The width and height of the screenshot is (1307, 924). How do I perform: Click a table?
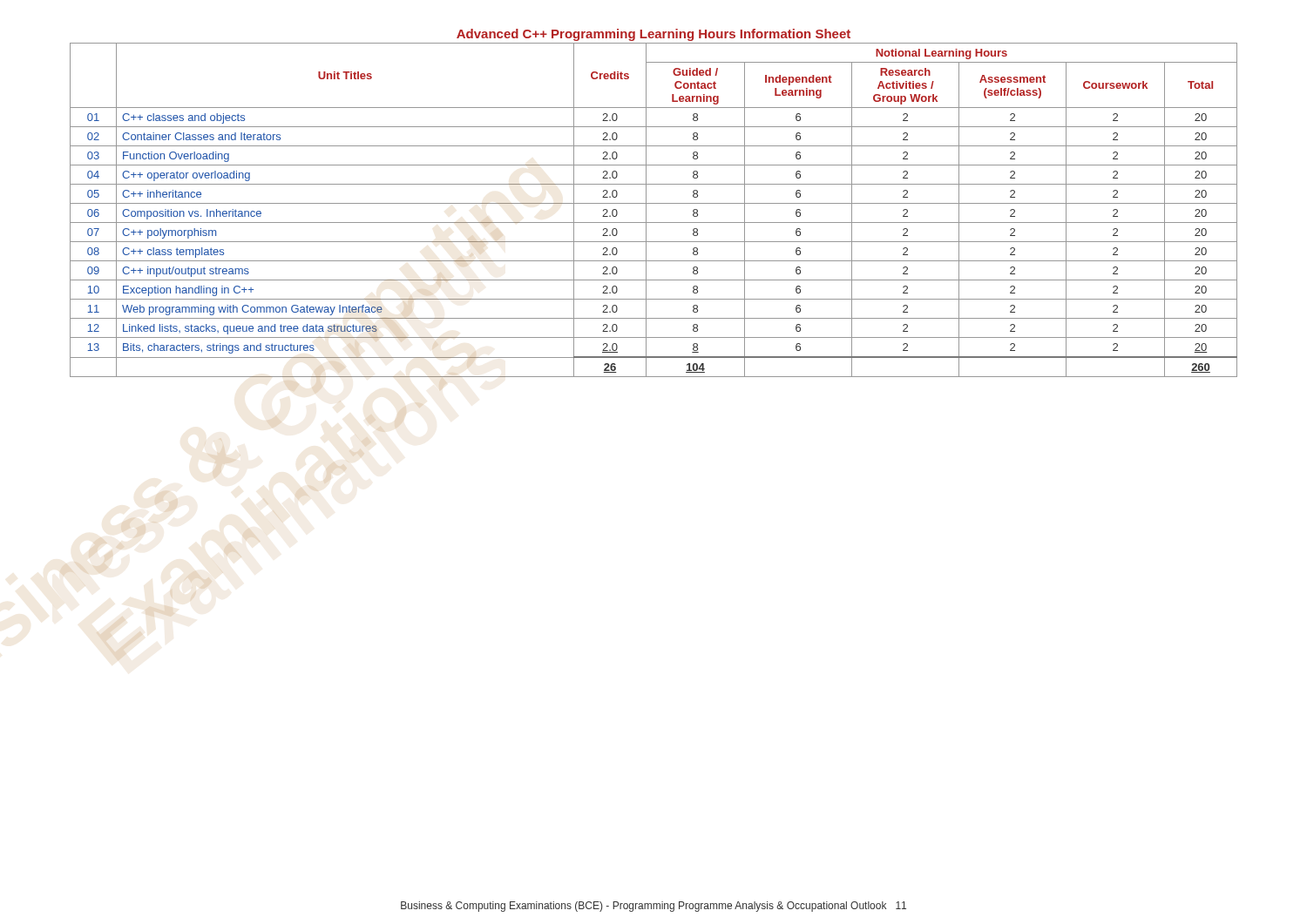pyautogui.click(x=654, y=210)
